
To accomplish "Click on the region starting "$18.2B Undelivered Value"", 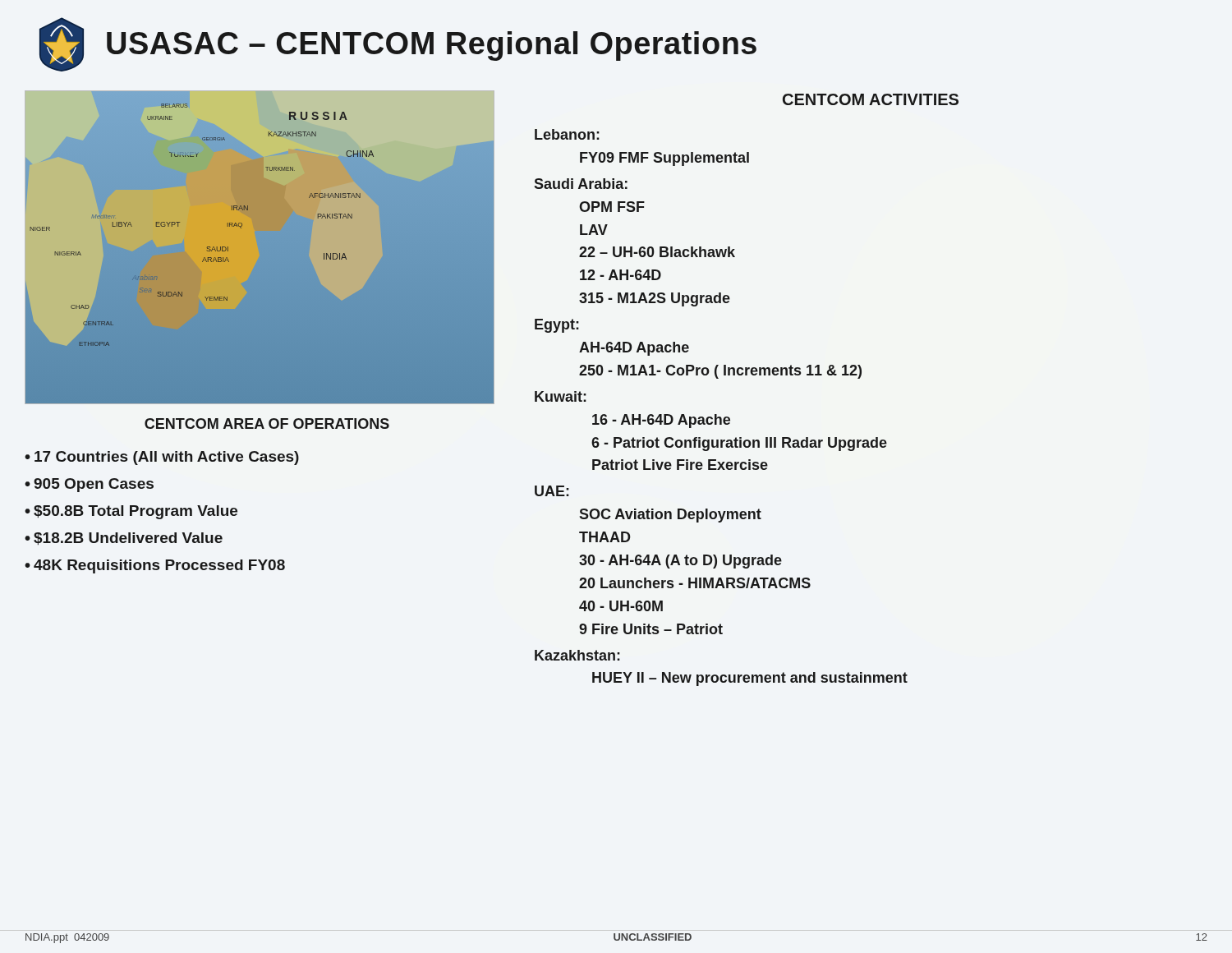I will 128,538.
